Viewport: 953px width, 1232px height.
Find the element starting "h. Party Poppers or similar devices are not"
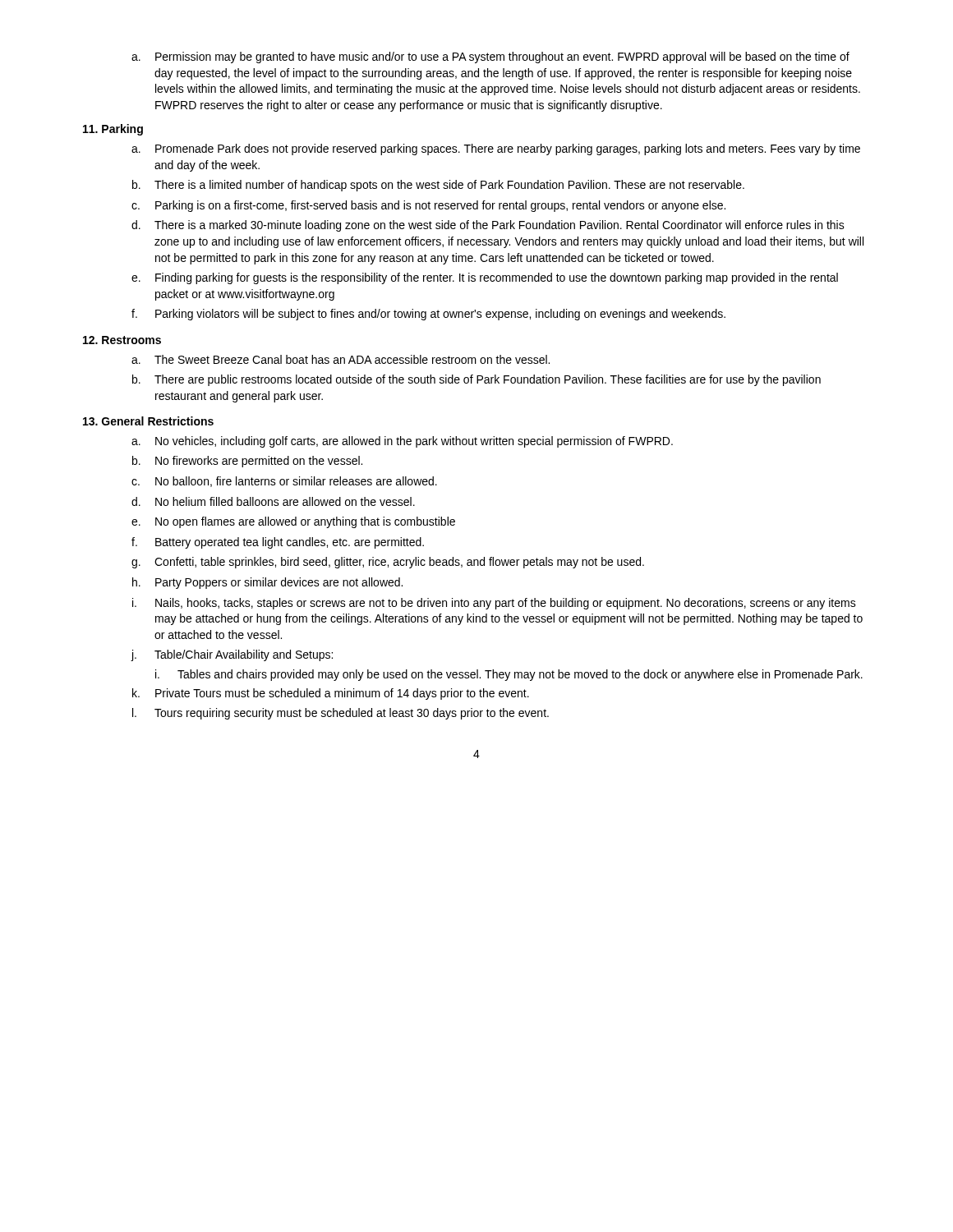click(x=267, y=583)
